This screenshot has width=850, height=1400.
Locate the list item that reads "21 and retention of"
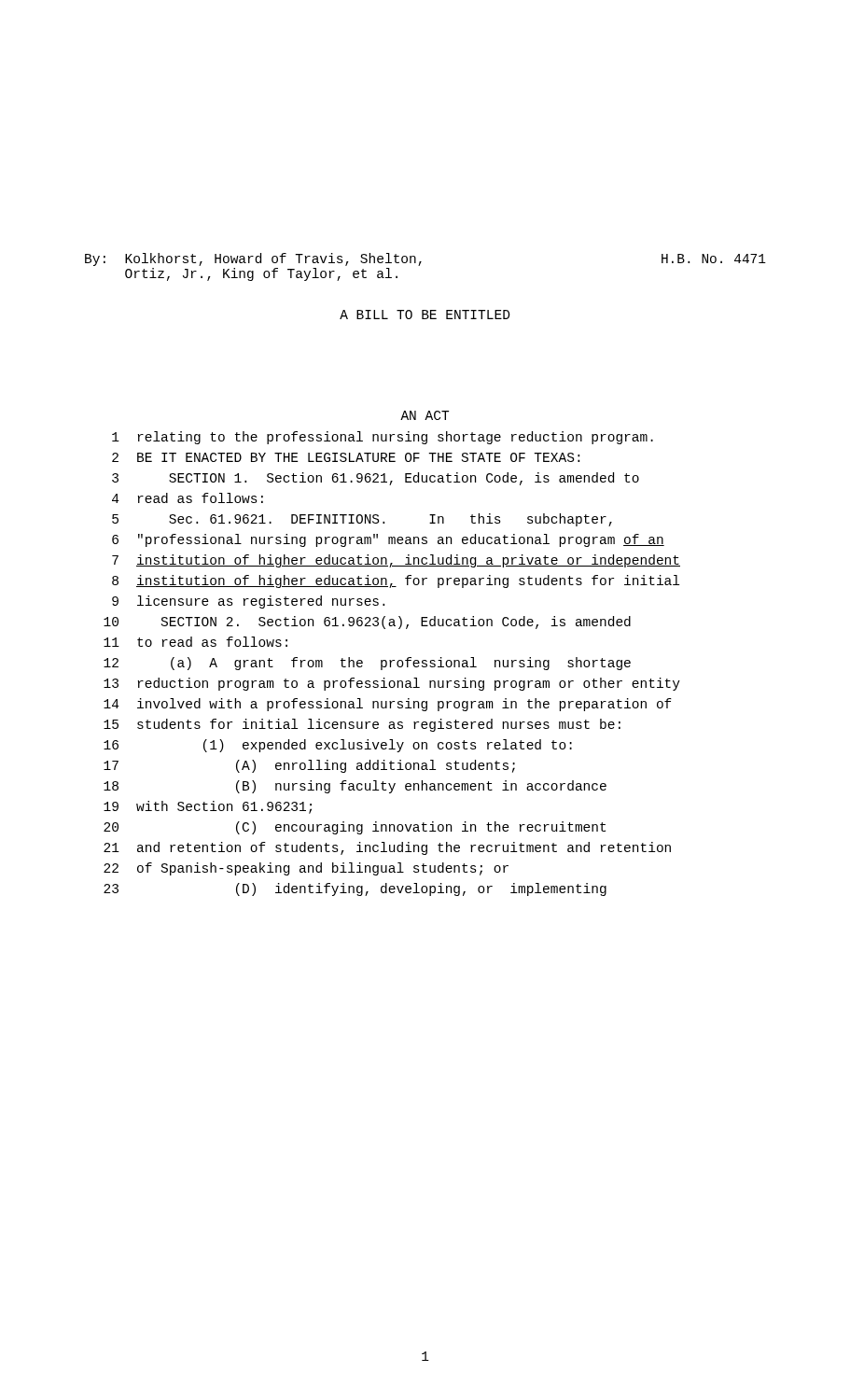pyautogui.click(x=425, y=848)
